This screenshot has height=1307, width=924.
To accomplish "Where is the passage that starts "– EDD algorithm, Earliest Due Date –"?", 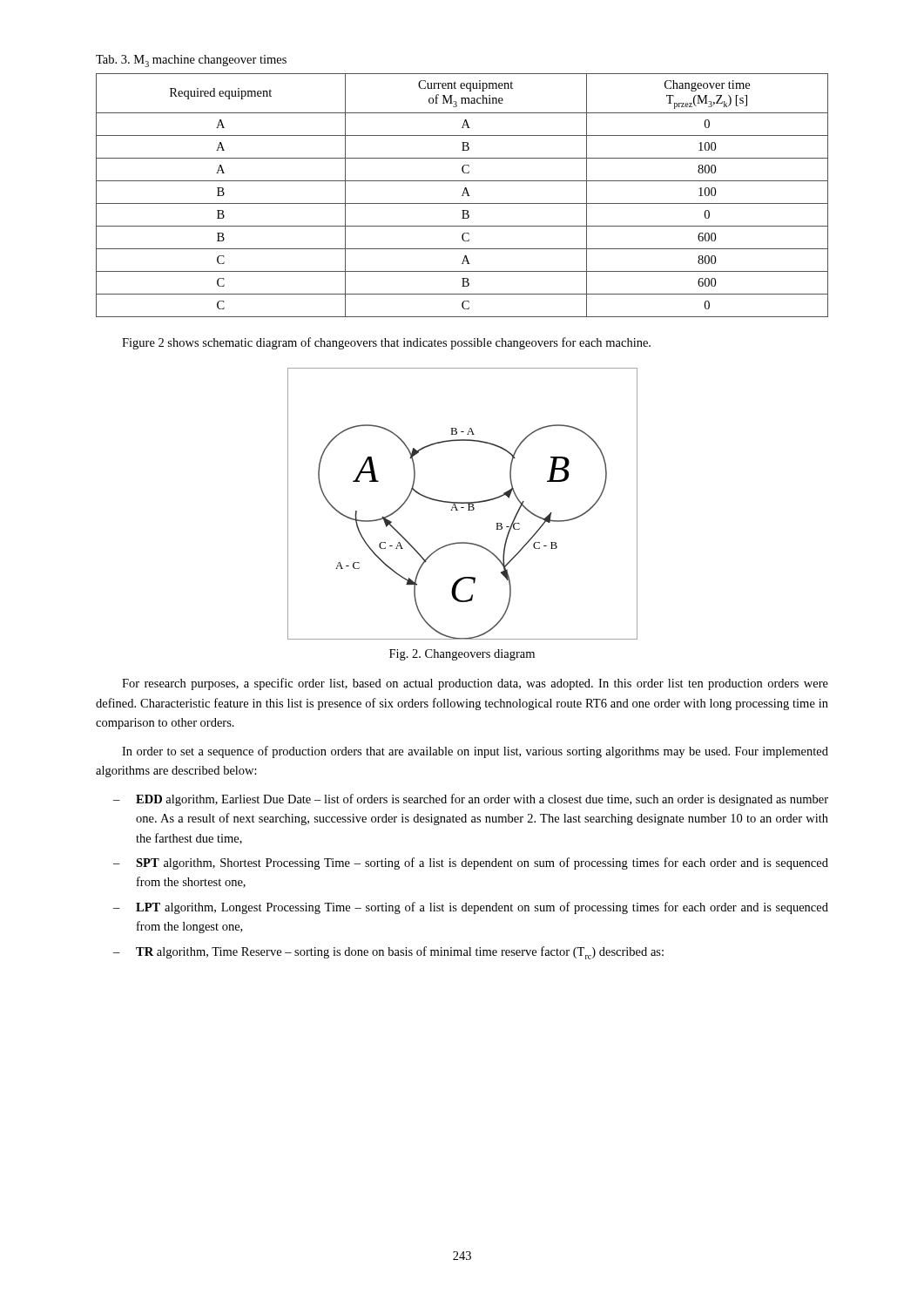I will click(x=471, y=818).
